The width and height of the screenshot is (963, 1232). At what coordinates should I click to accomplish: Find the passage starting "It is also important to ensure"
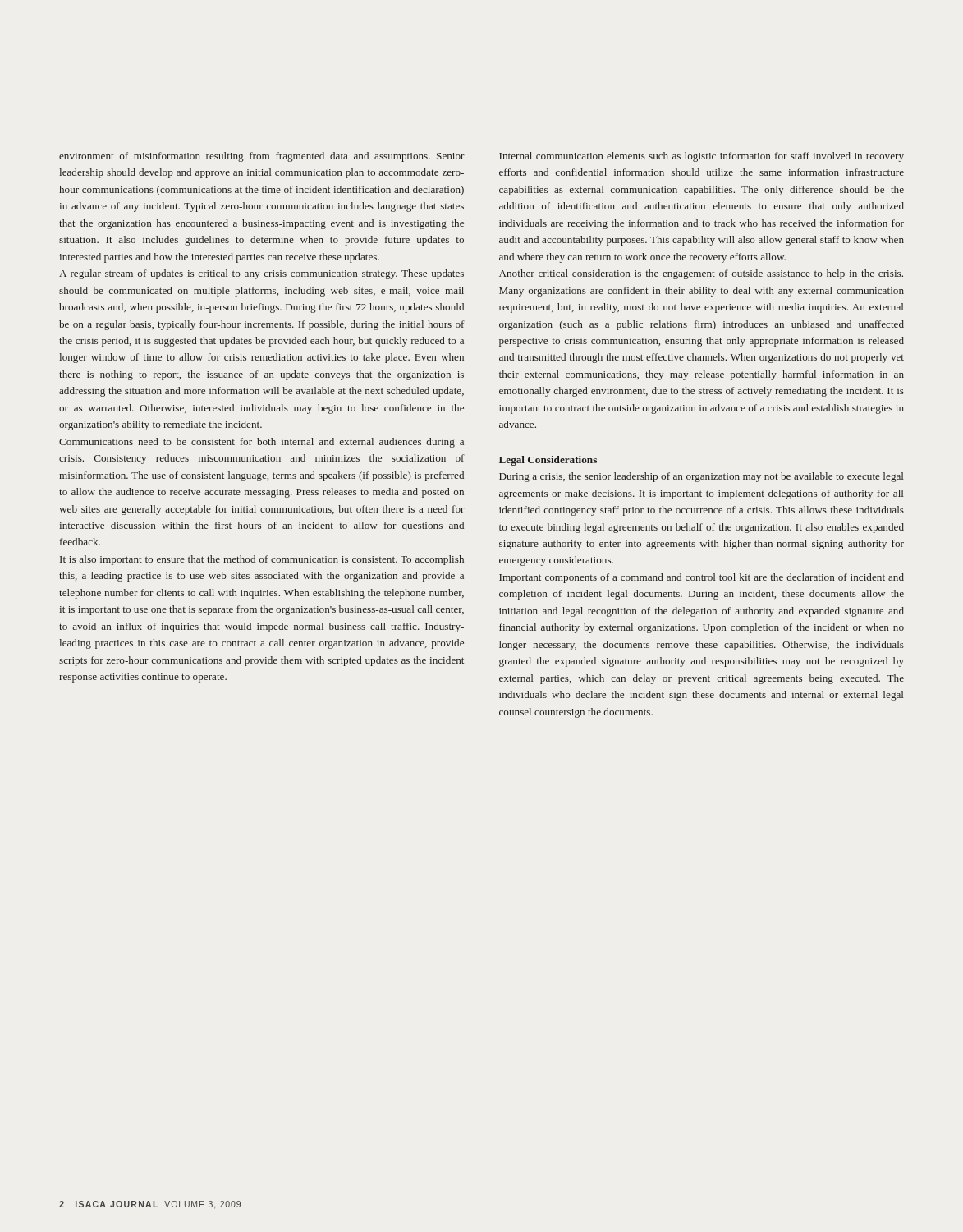pyautogui.click(x=262, y=618)
